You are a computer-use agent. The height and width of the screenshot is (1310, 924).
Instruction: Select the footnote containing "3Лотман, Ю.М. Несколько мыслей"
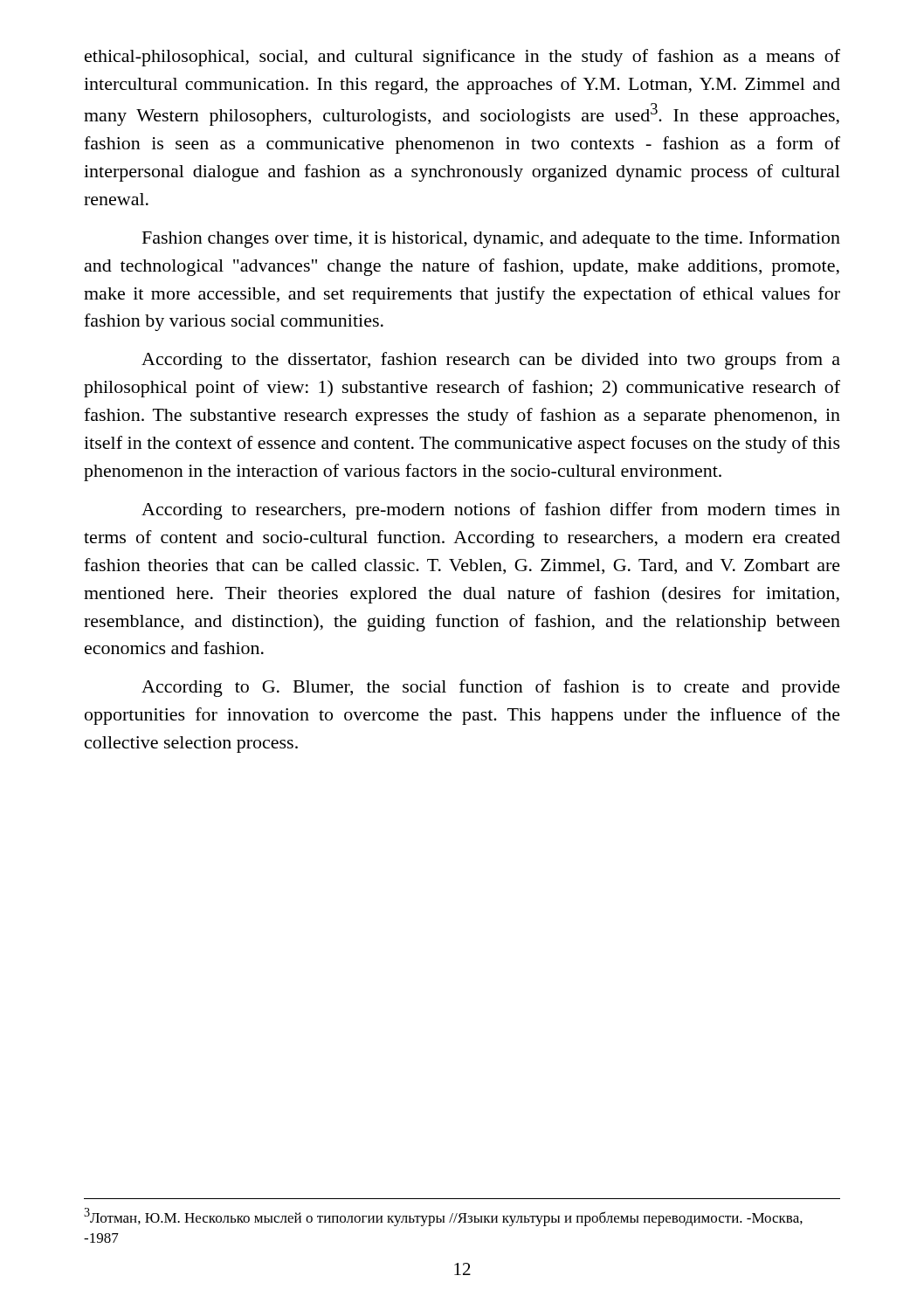coord(443,1226)
